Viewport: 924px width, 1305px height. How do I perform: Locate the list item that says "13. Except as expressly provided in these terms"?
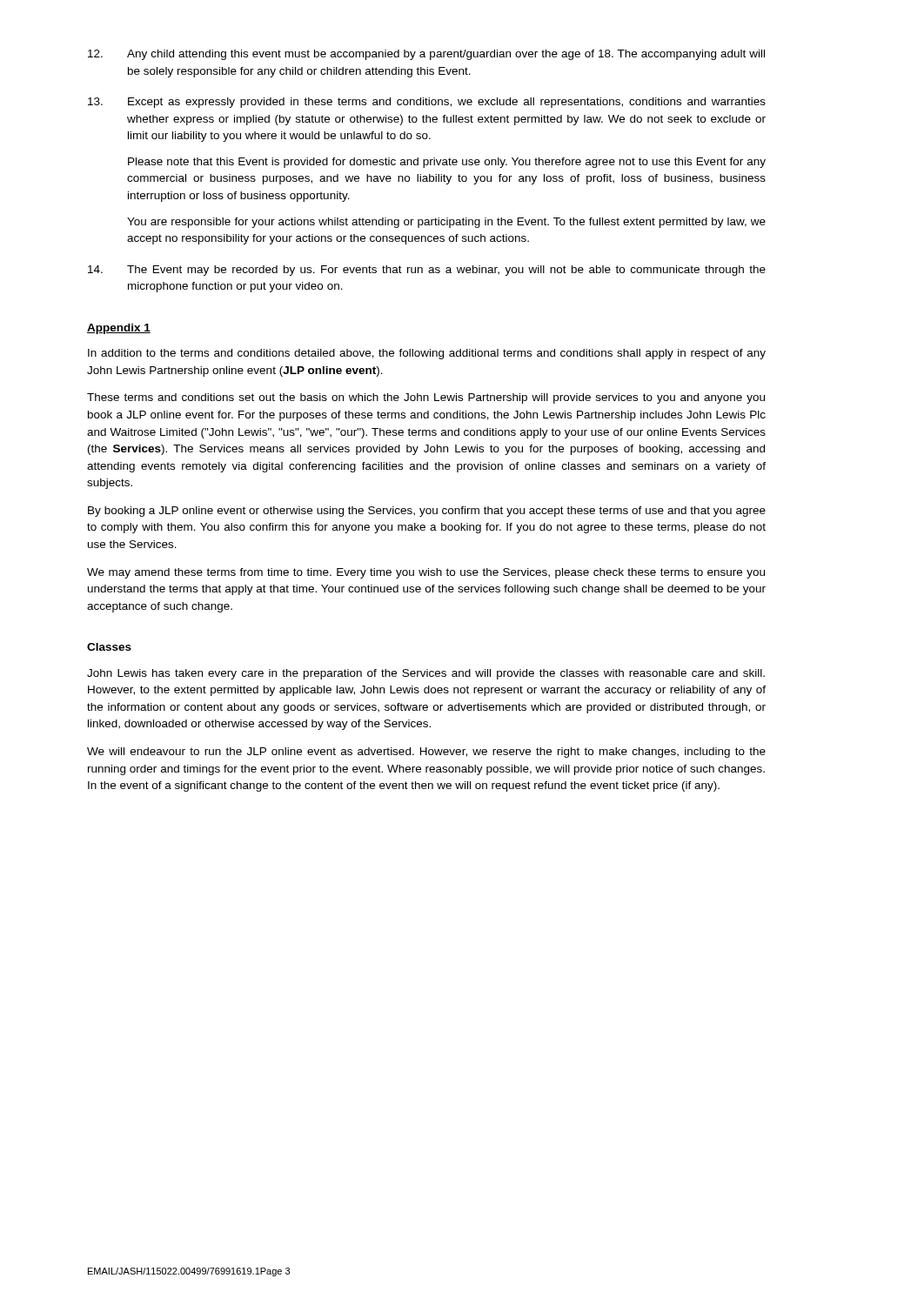[426, 170]
